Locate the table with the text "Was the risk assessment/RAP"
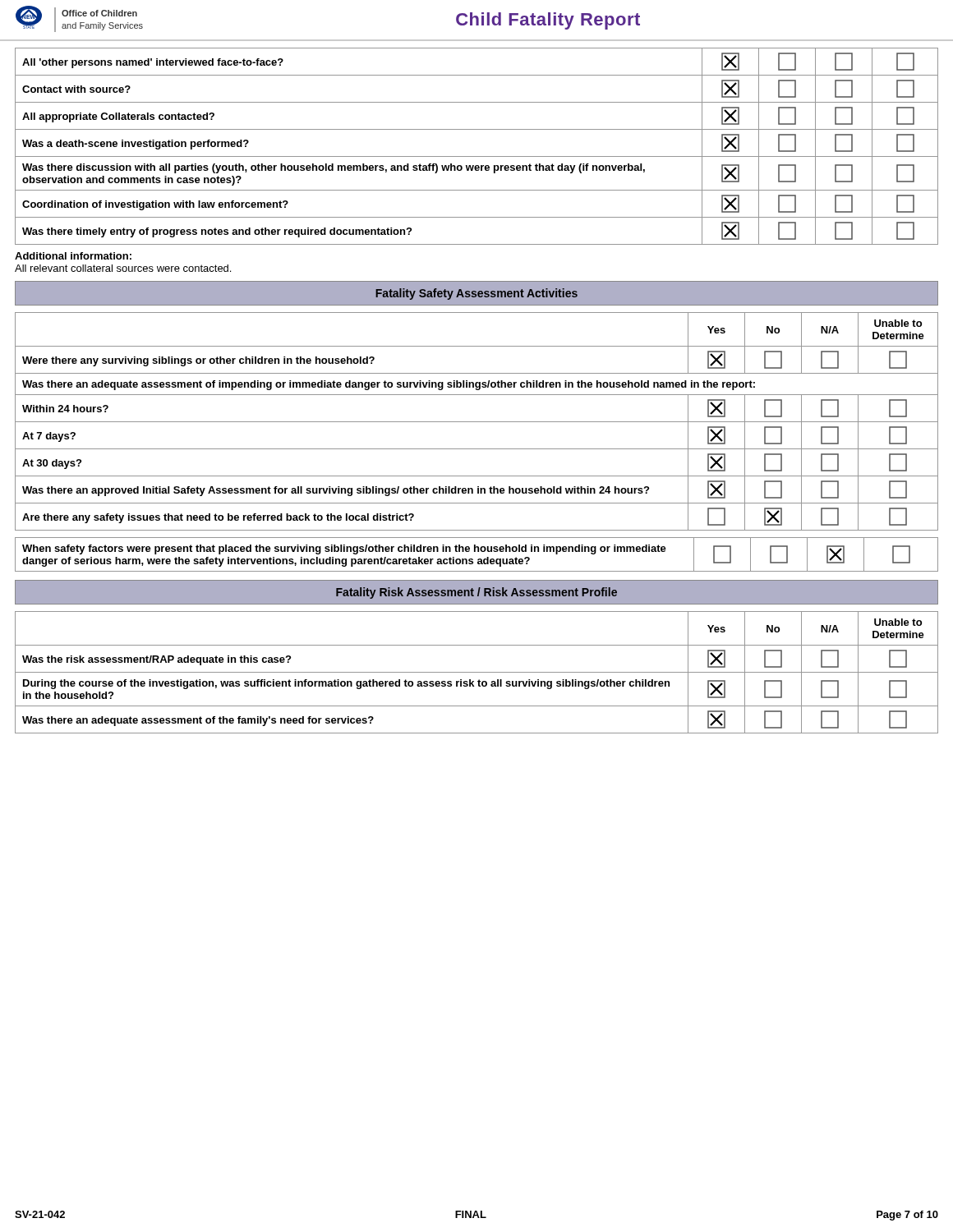This screenshot has width=953, height=1232. pyautogui.click(x=476, y=672)
